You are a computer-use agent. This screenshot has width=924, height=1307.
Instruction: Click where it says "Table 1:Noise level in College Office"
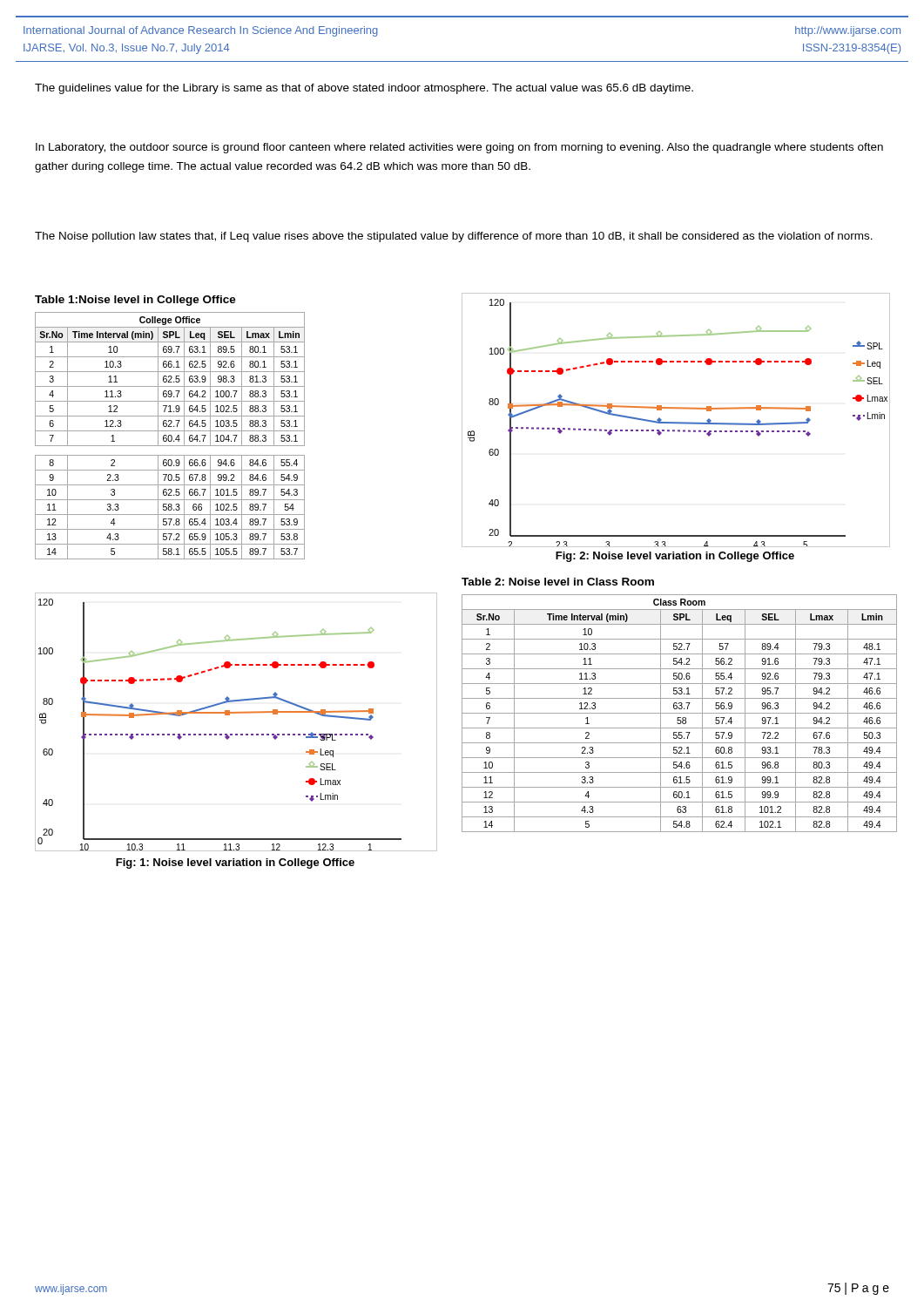[135, 299]
